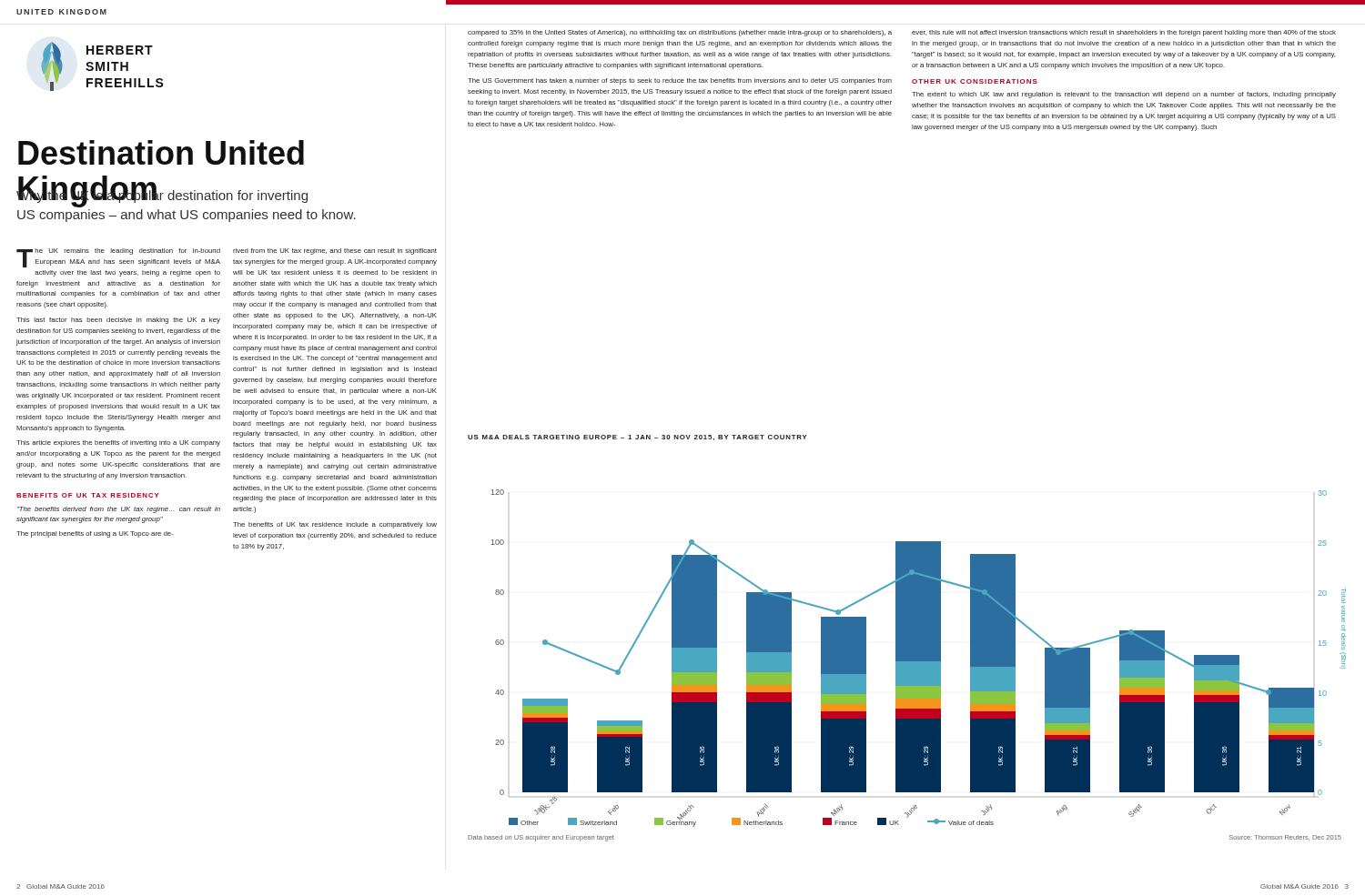Viewport: 1365px width, 896px height.
Task: Click on the section header that reads "OTHER UK CONSIDERATIONS"
Action: point(975,82)
